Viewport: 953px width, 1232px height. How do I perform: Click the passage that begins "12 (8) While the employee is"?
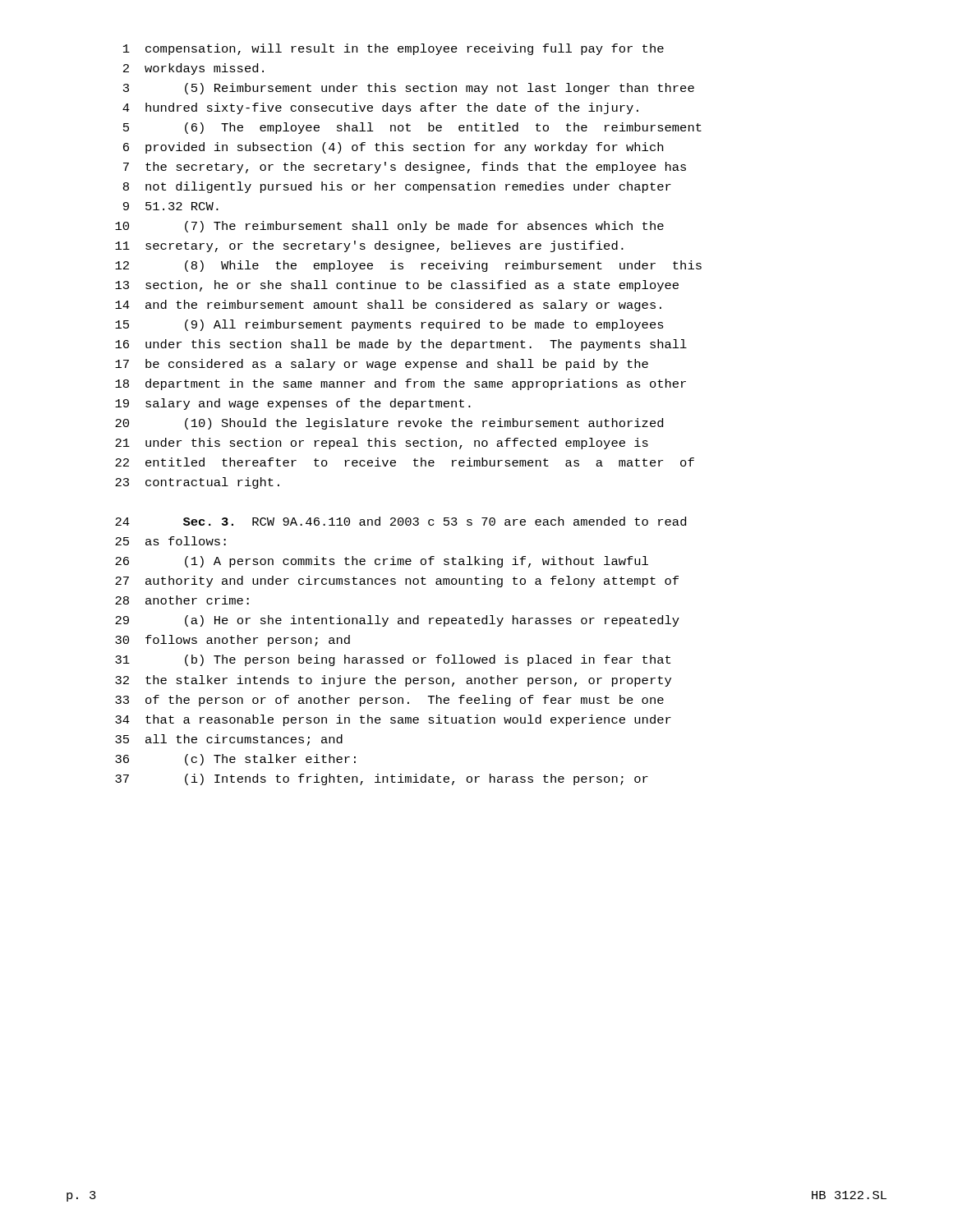click(x=476, y=286)
